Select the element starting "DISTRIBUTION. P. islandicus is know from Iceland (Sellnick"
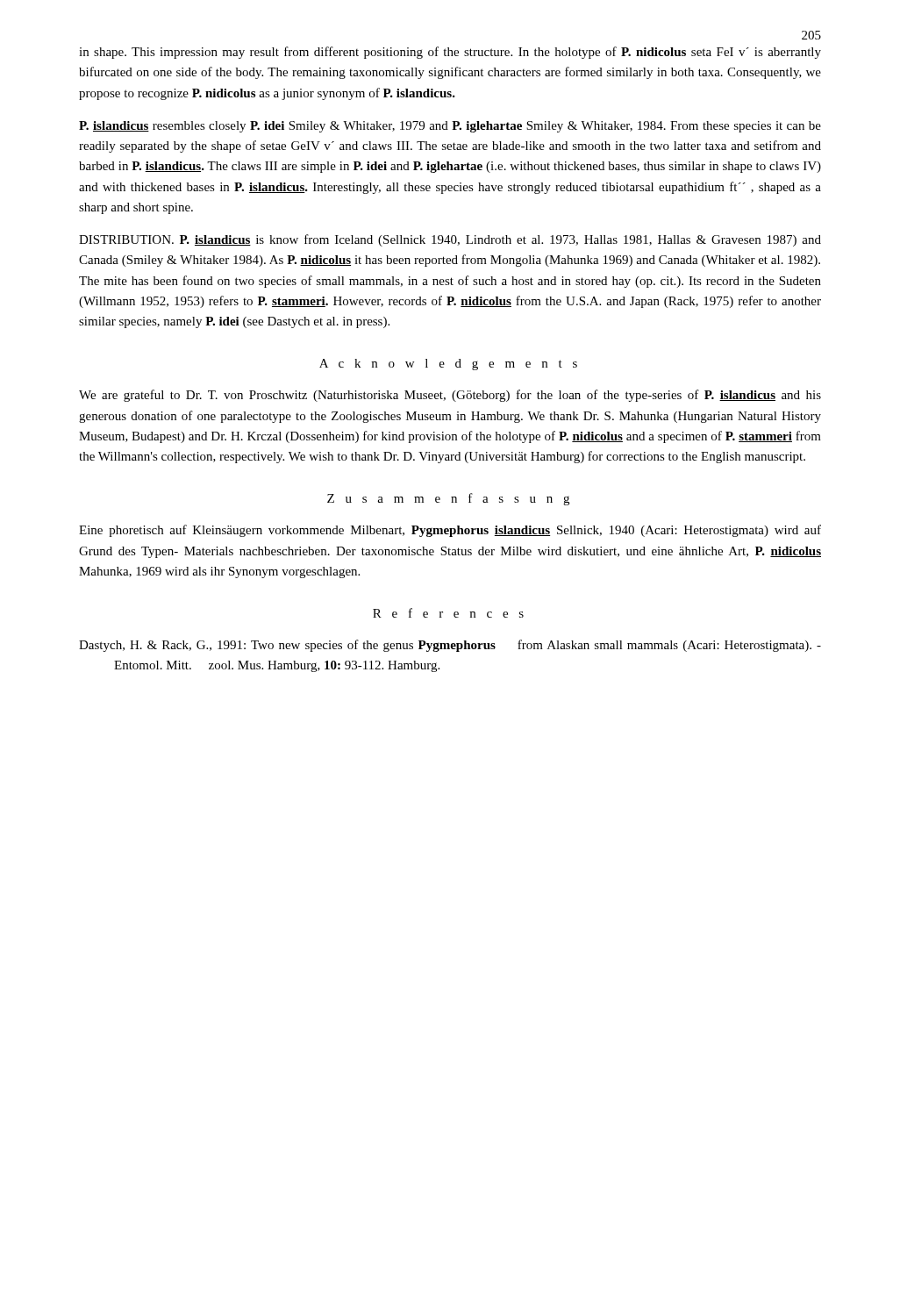Image resolution: width=900 pixels, height=1316 pixels. (x=450, y=281)
